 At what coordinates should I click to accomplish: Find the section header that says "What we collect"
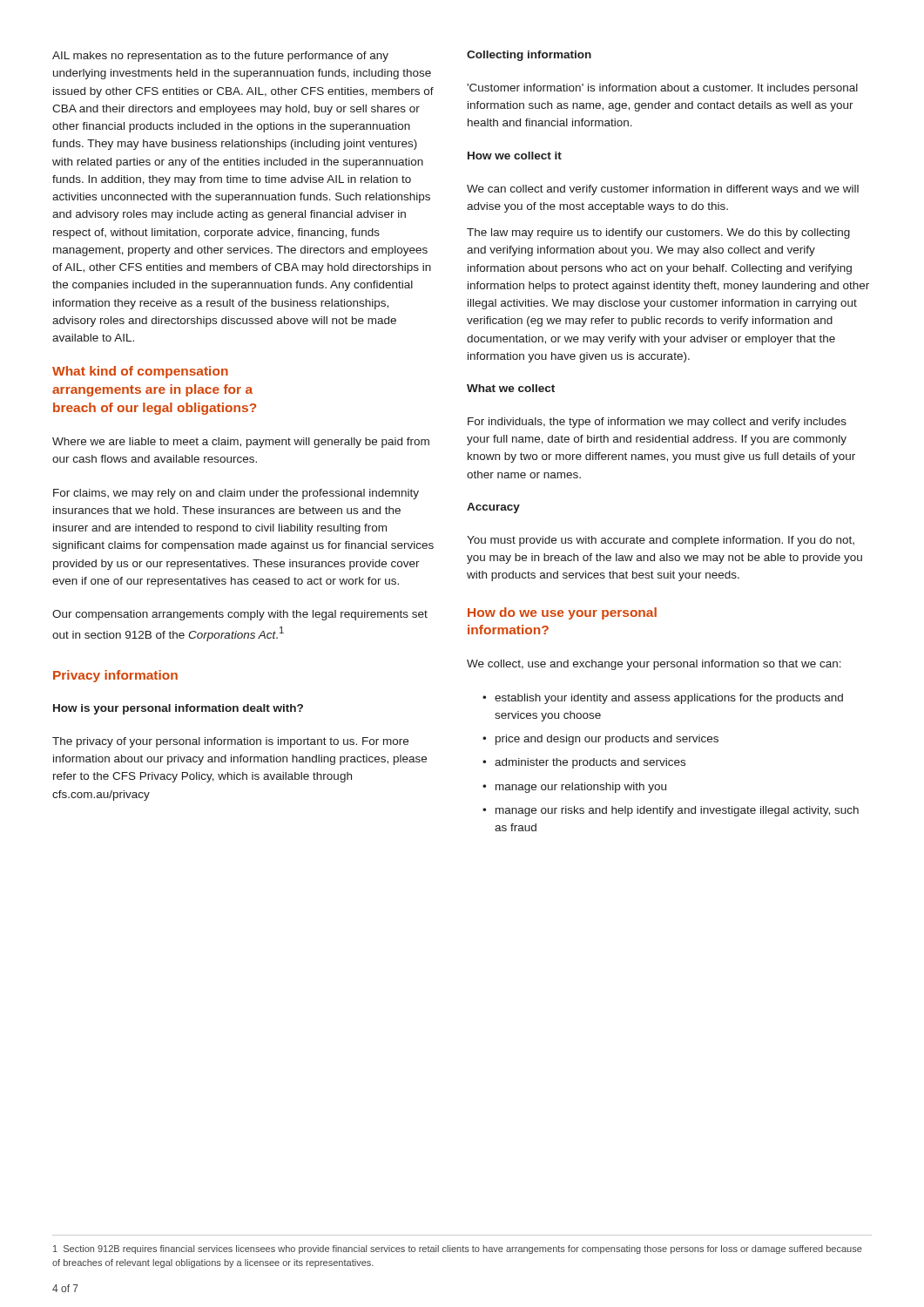pos(511,388)
